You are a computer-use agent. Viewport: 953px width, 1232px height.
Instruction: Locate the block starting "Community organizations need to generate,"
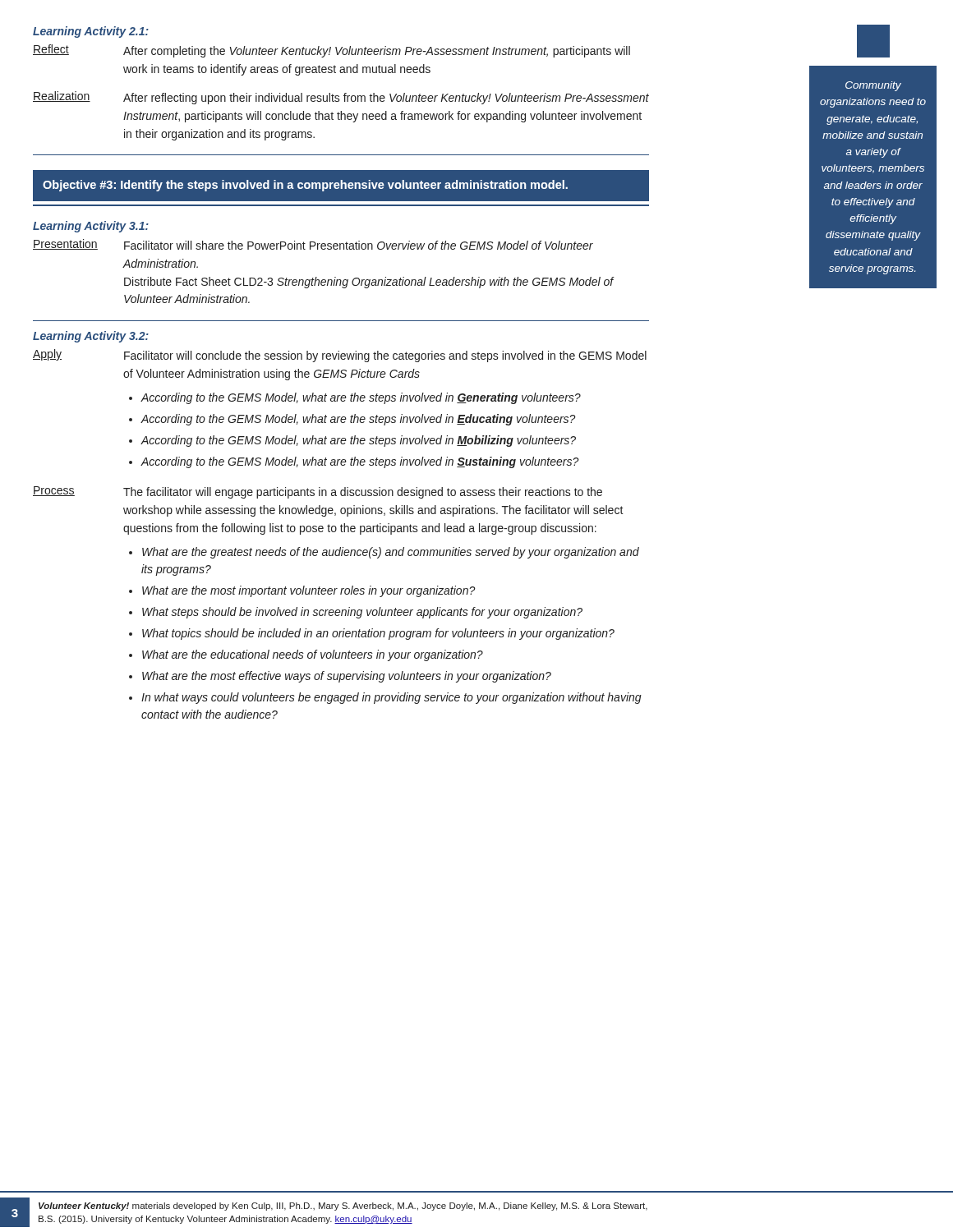[873, 176]
